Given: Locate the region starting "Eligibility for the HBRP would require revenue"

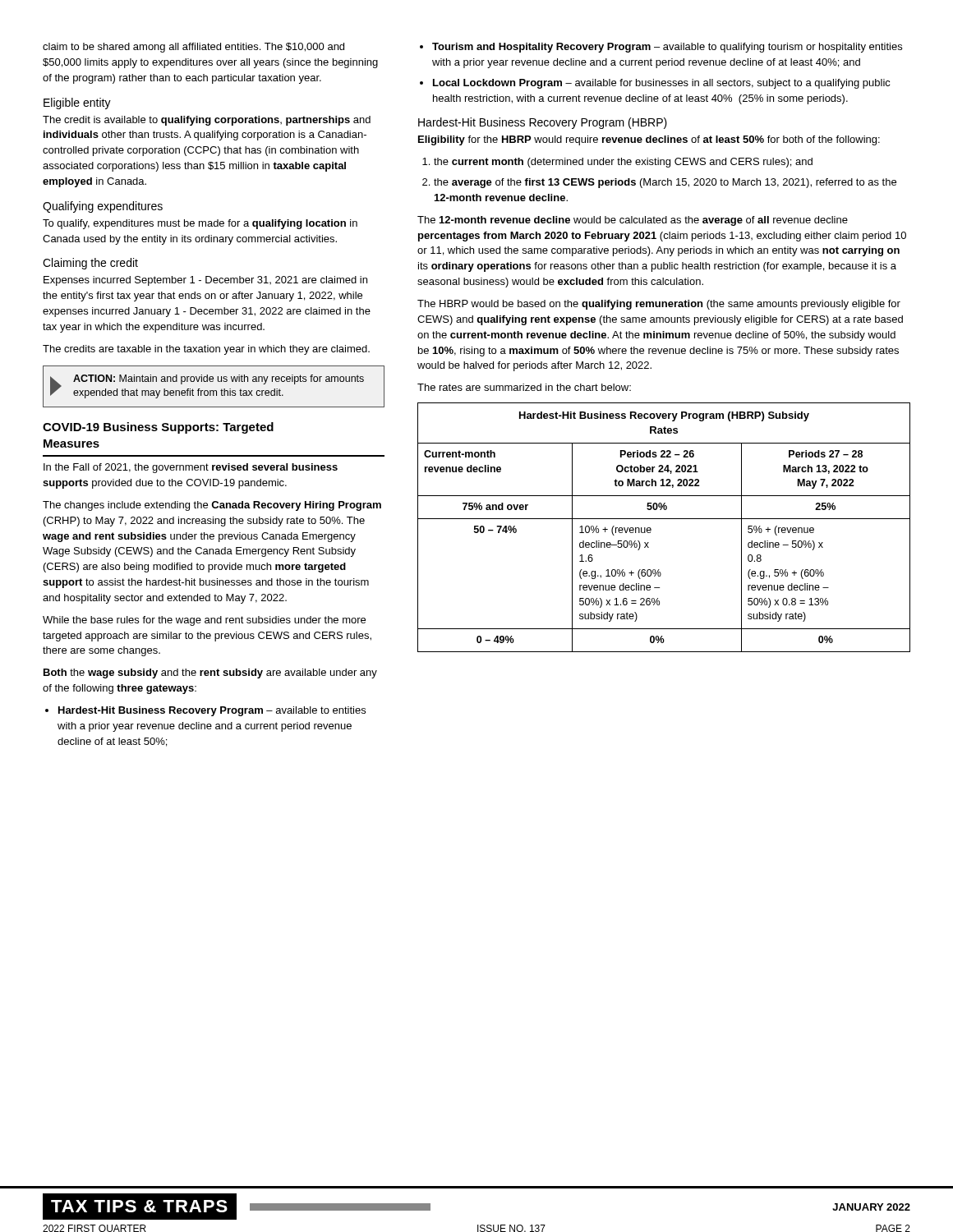Looking at the screenshot, I should click(664, 140).
